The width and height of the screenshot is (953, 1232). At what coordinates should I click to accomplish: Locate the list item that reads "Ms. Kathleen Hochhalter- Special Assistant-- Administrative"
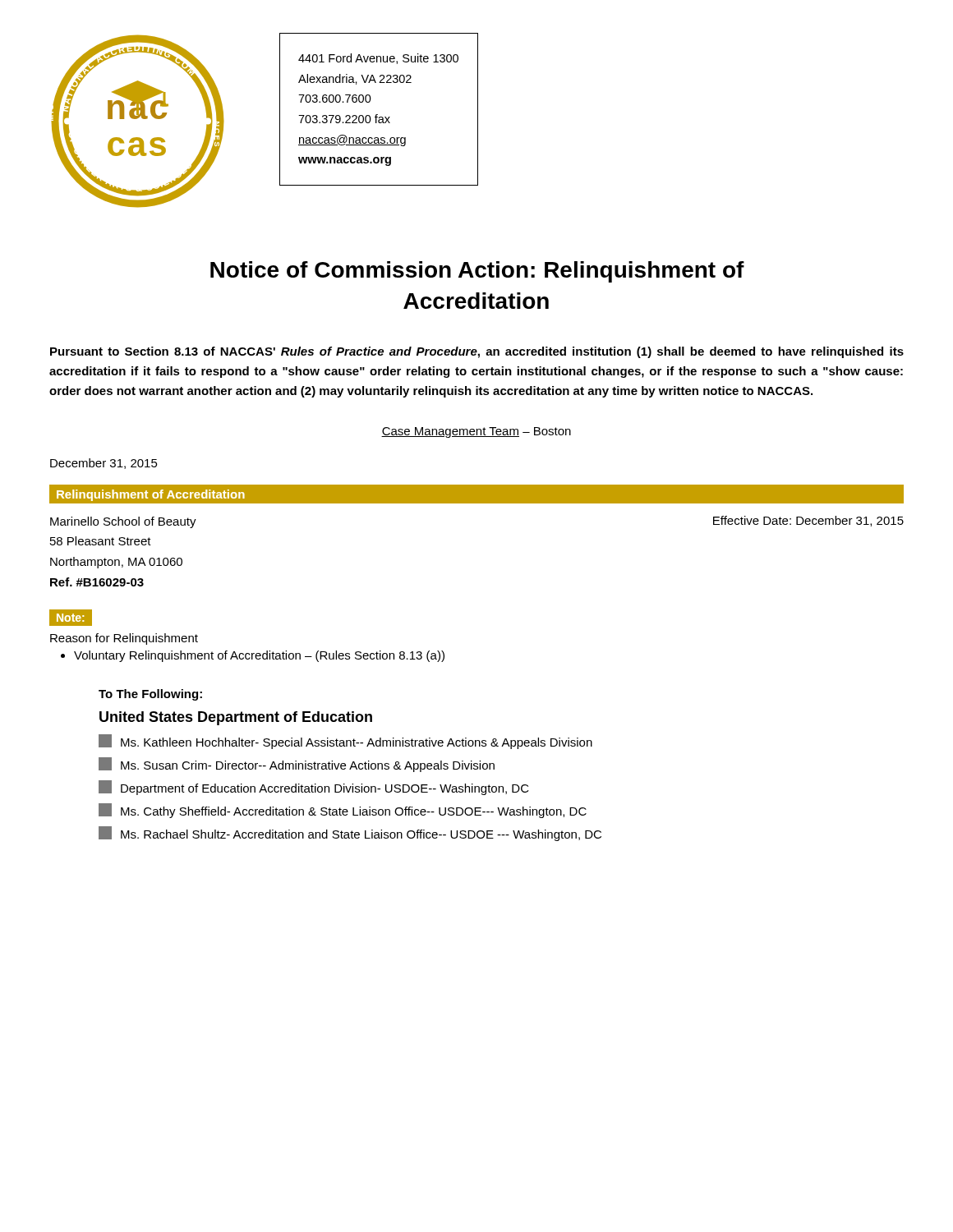[346, 742]
